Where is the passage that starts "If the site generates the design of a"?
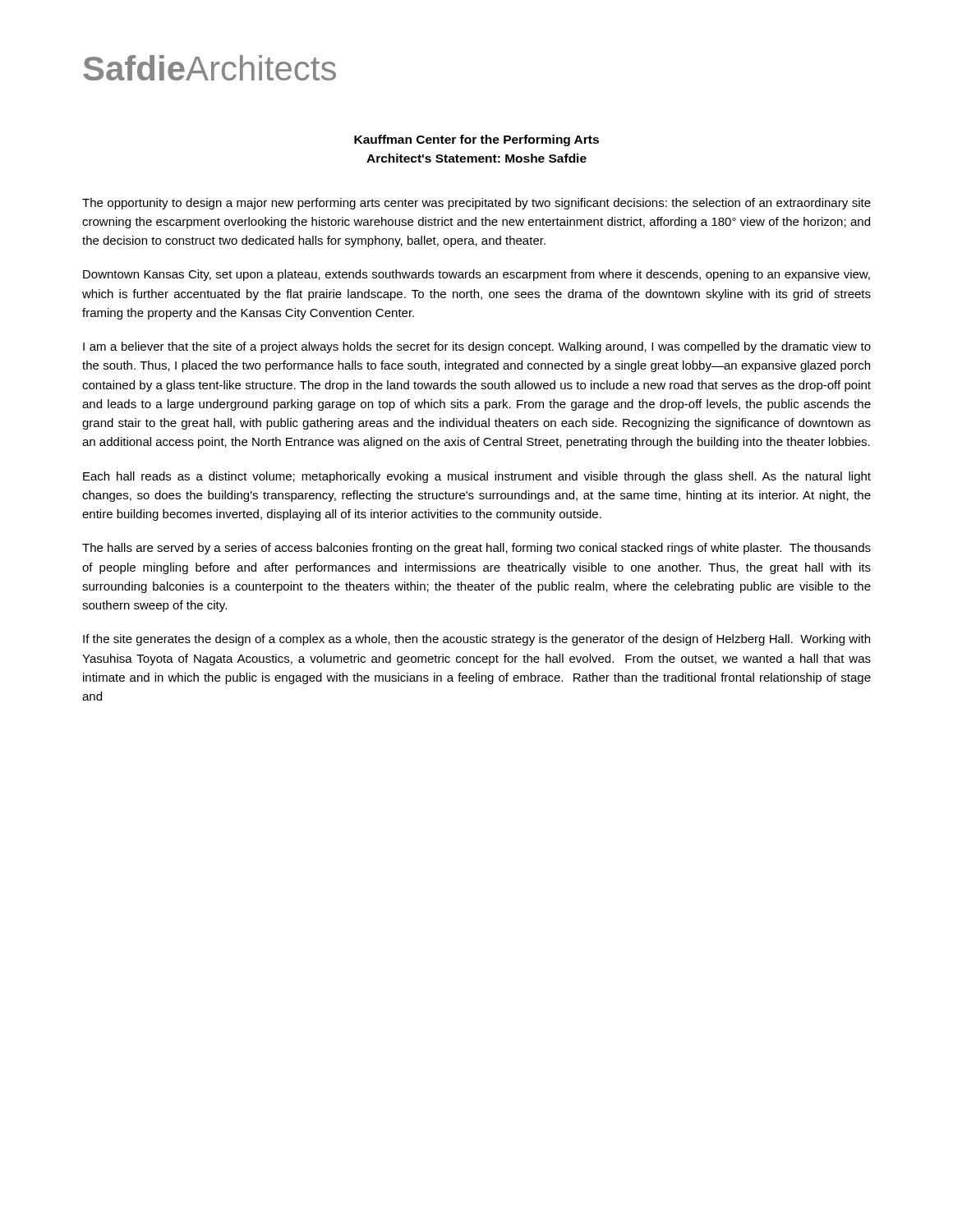 (x=476, y=667)
